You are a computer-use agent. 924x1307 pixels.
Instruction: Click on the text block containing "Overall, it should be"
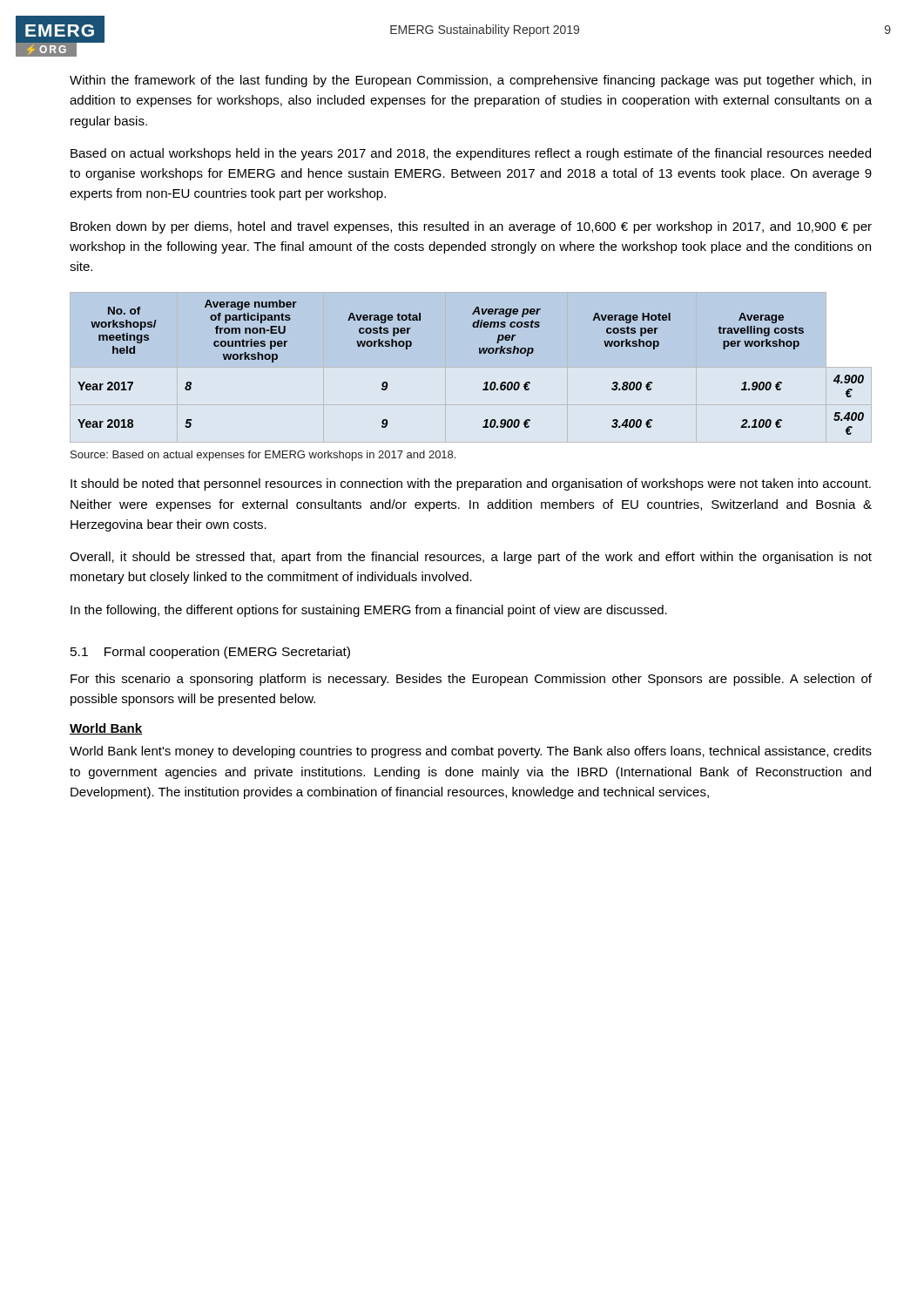click(x=471, y=566)
